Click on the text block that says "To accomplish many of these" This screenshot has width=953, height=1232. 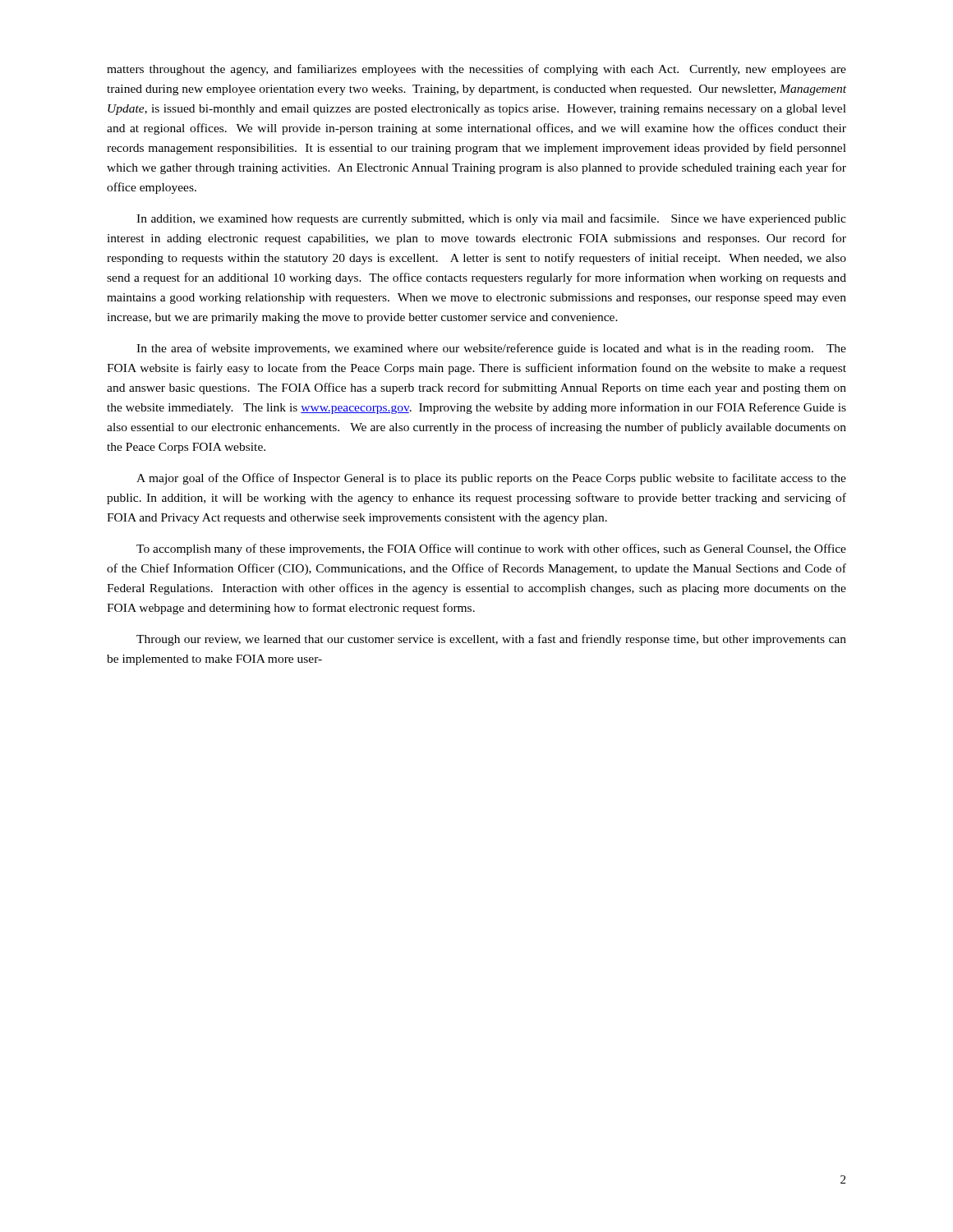(x=476, y=578)
